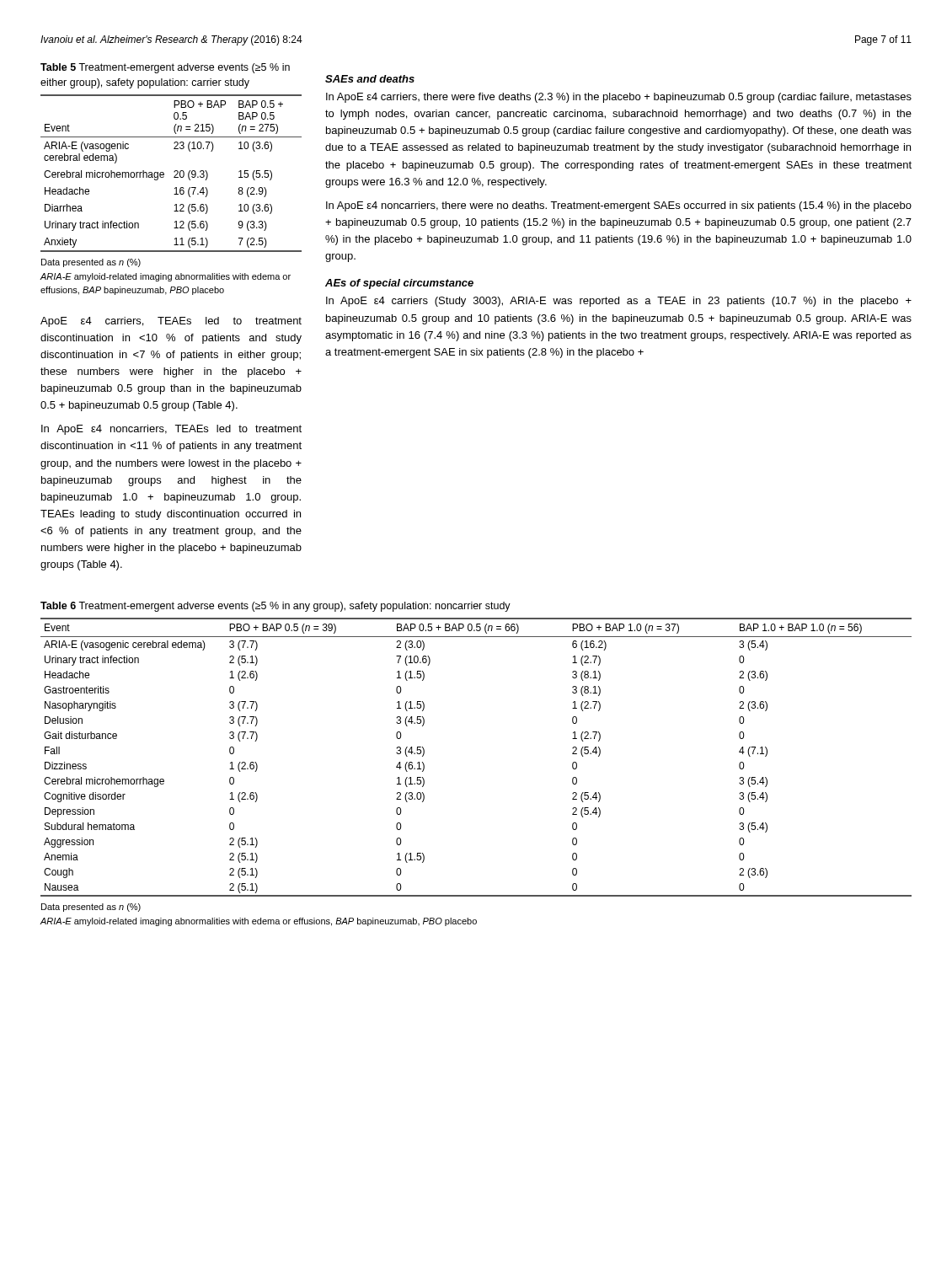The height and width of the screenshot is (1264, 952).
Task: Navigate to the text starting "ApoE ε4 carriers, TEAEs led to treatment"
Action: [171, 363]
